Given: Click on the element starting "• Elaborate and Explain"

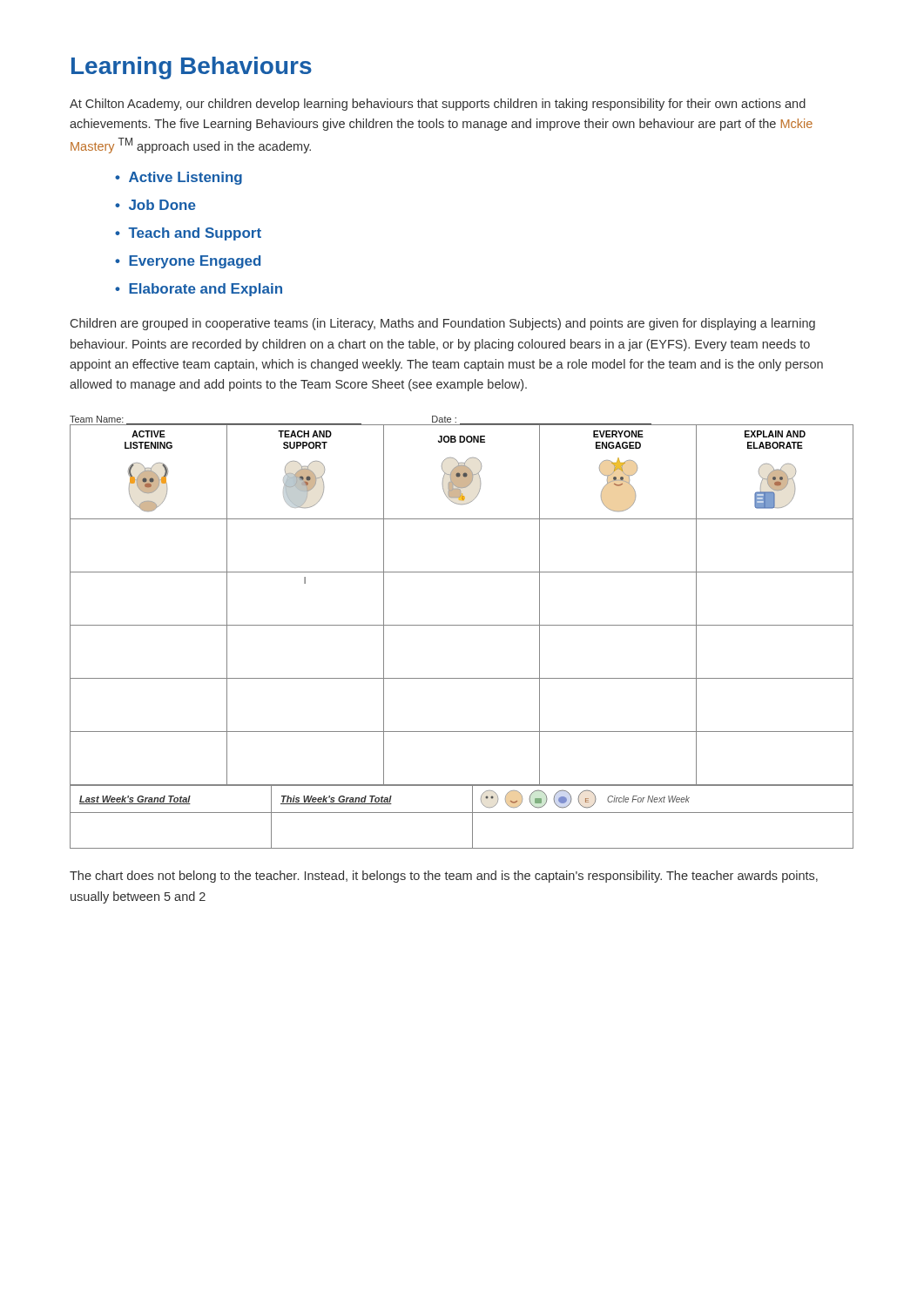Looking at the screenshot, I should click(199, 289).
